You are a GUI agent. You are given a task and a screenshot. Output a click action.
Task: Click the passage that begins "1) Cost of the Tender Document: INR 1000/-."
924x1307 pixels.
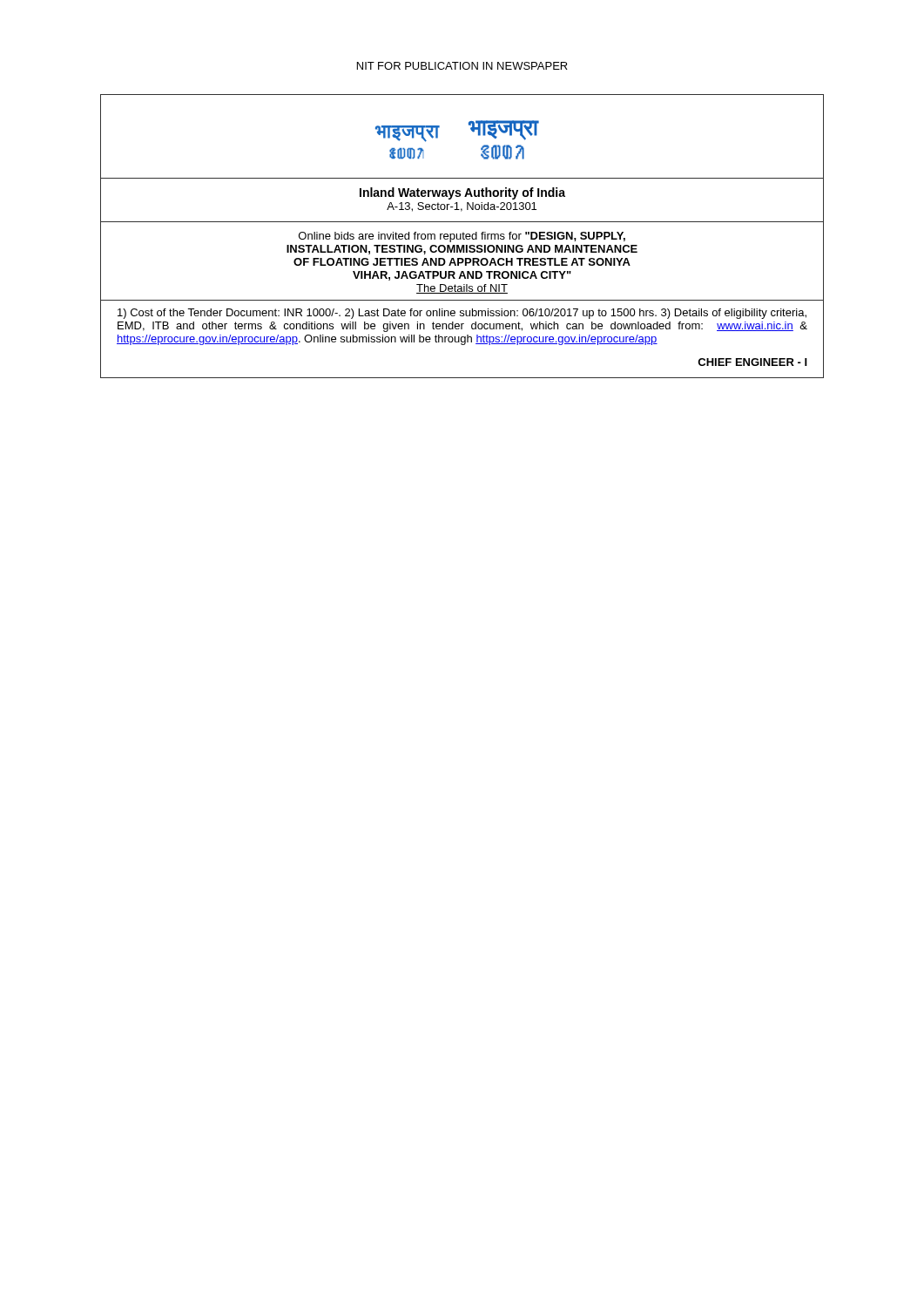click(x=462, y=325)
